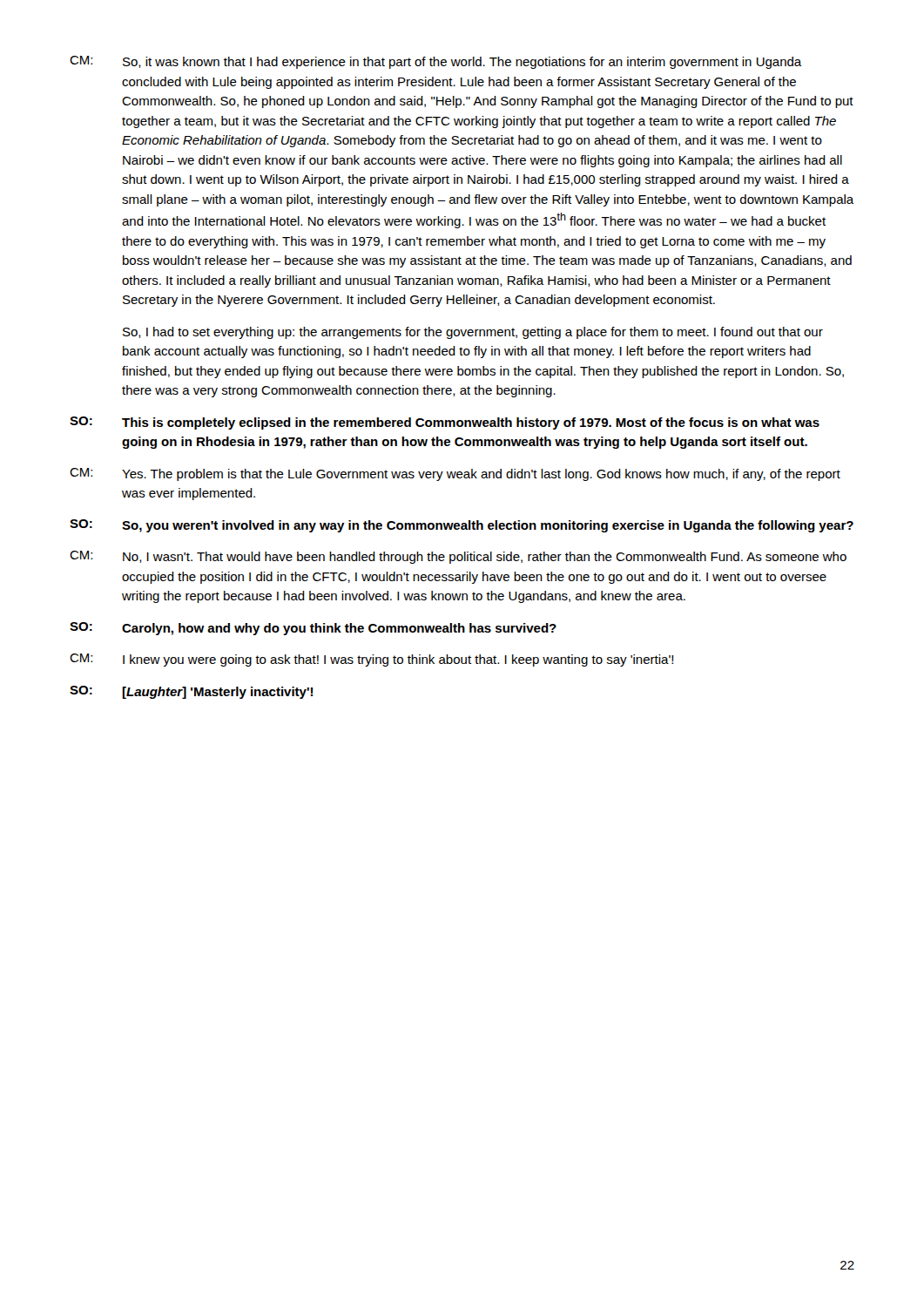
Task: Select the list item with the text "CM: No, I wasn't. That would have"
Action: pyautogui.click(x=462, y=577)
